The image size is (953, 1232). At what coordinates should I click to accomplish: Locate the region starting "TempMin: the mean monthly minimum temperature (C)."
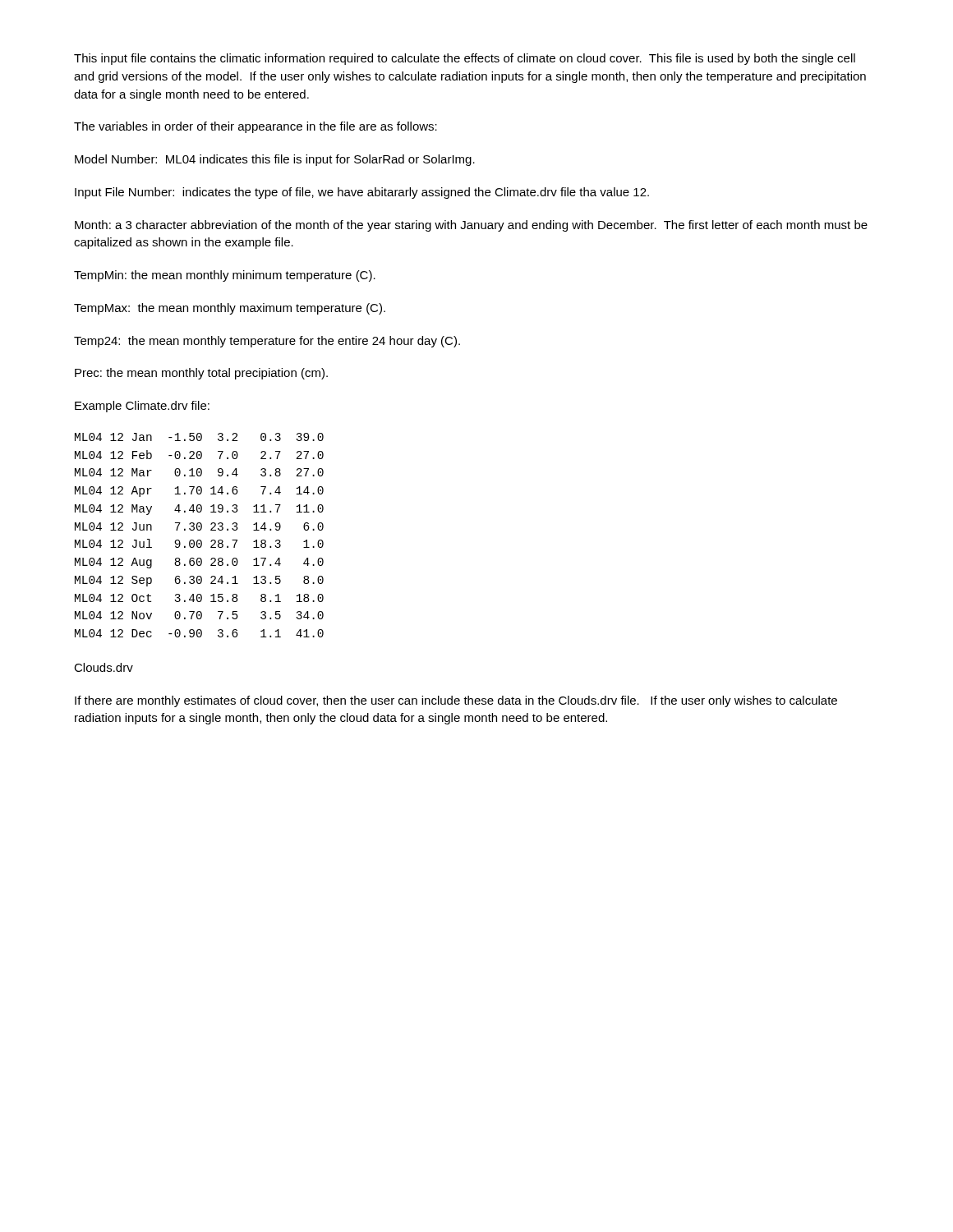pos(225,275)
